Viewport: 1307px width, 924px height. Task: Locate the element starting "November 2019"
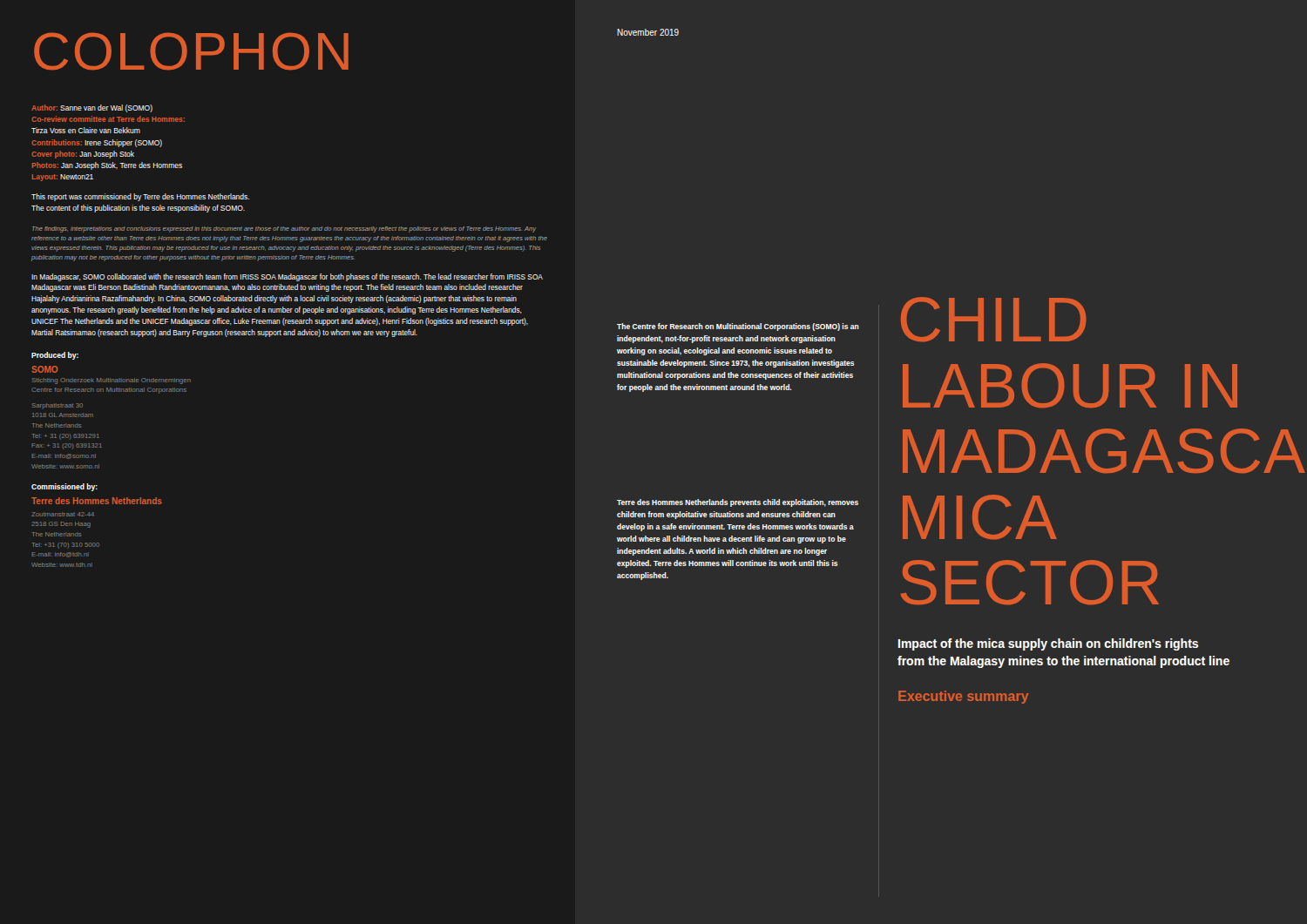[x=648, y=33]
